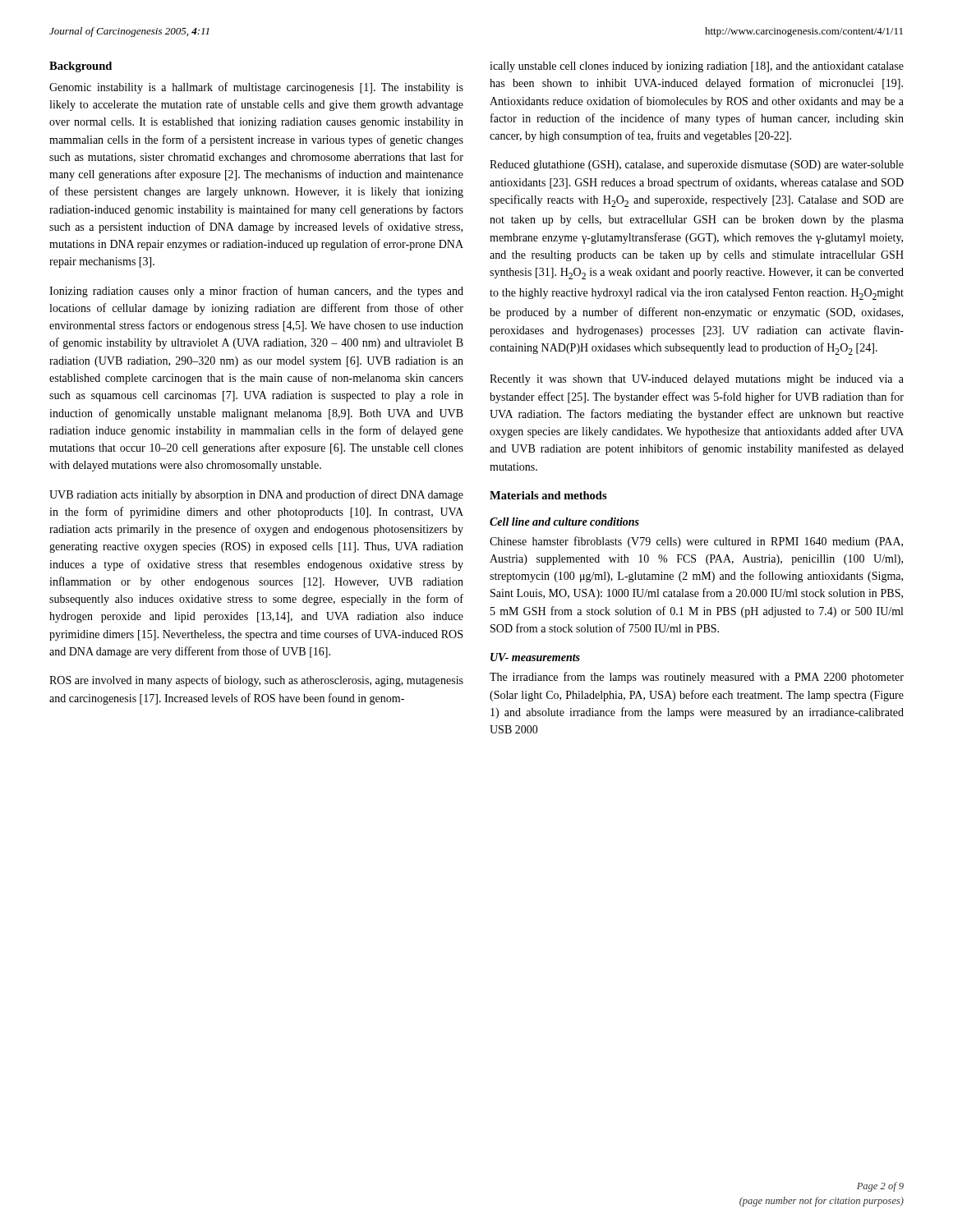Click the passage that begins "Chinese hamster fibroblasts"
The height and width of the screenshot is (1232, 953).
(x=697, y=585)
